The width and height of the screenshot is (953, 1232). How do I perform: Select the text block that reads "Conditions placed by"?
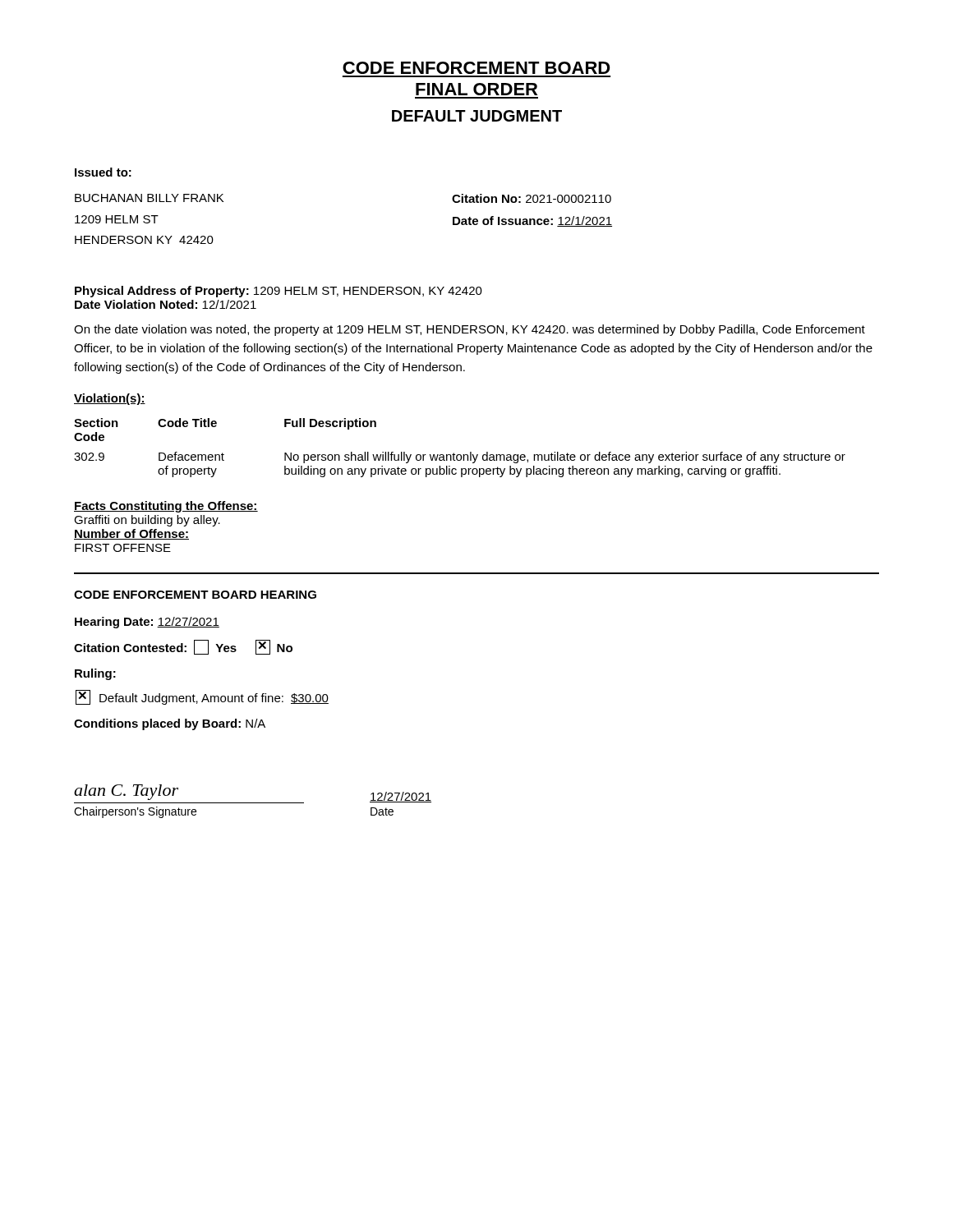click(x=170, y=723)
